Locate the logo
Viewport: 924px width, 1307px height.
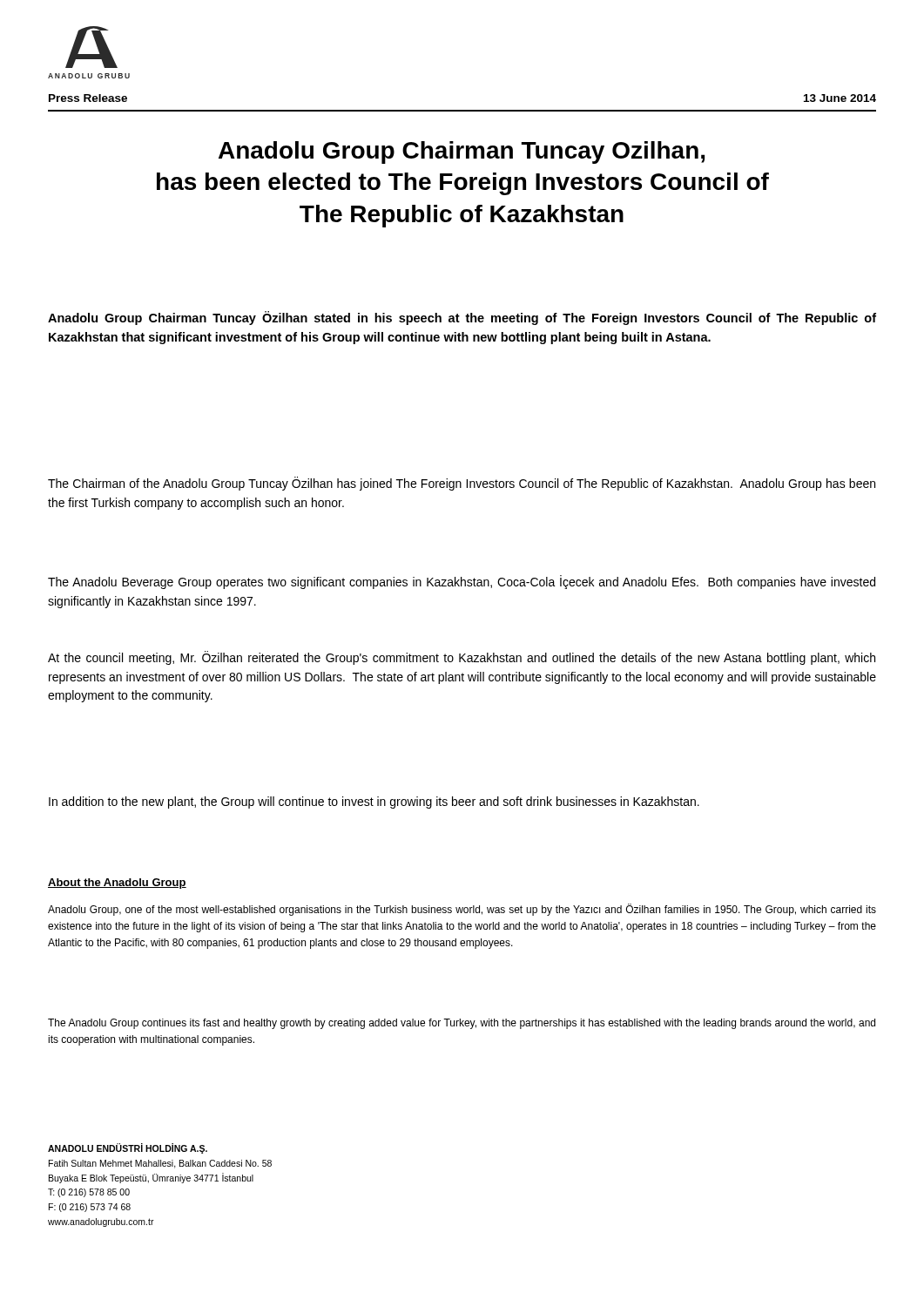pos(96,56)
